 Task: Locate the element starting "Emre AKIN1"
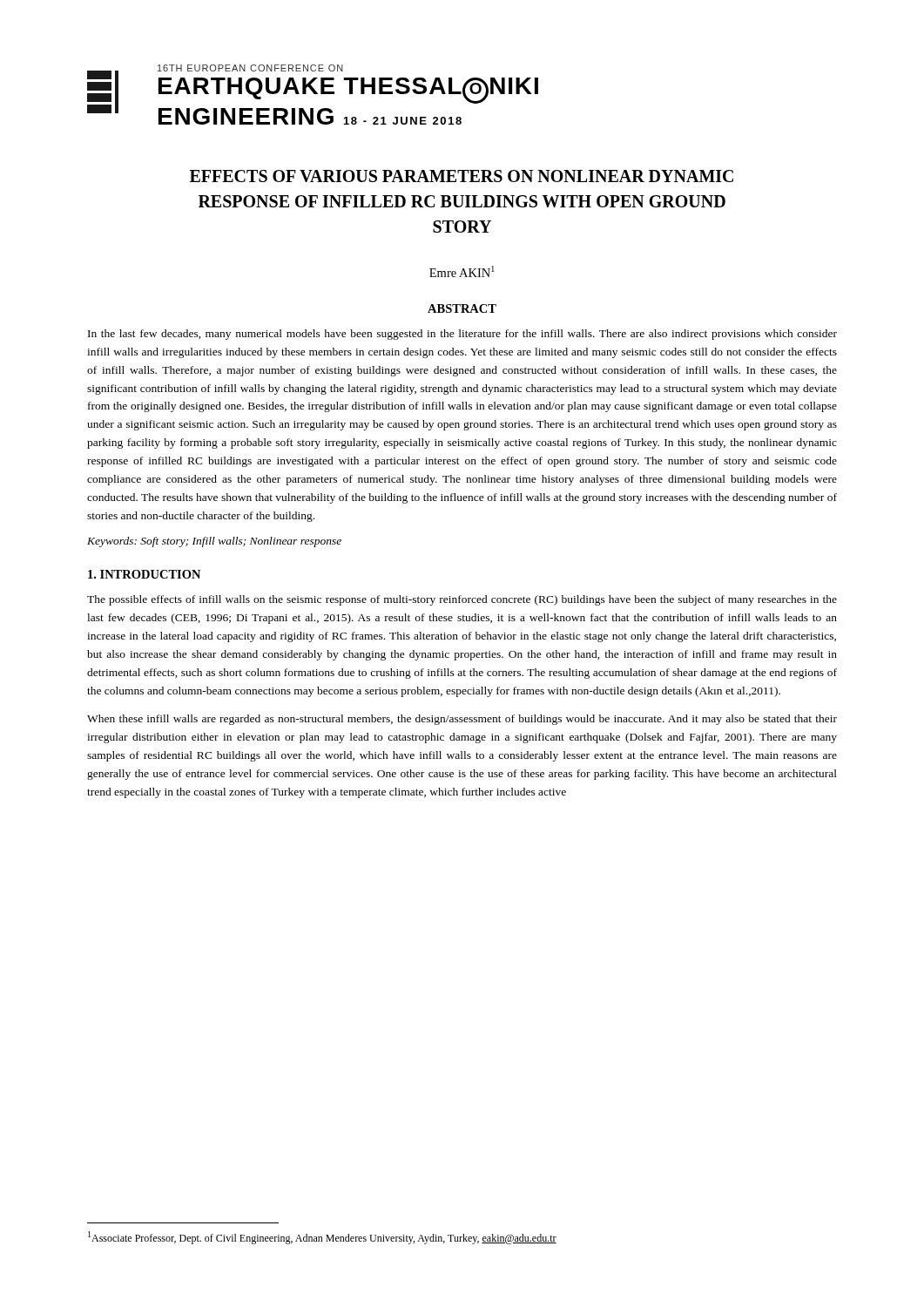pos(462,272)
